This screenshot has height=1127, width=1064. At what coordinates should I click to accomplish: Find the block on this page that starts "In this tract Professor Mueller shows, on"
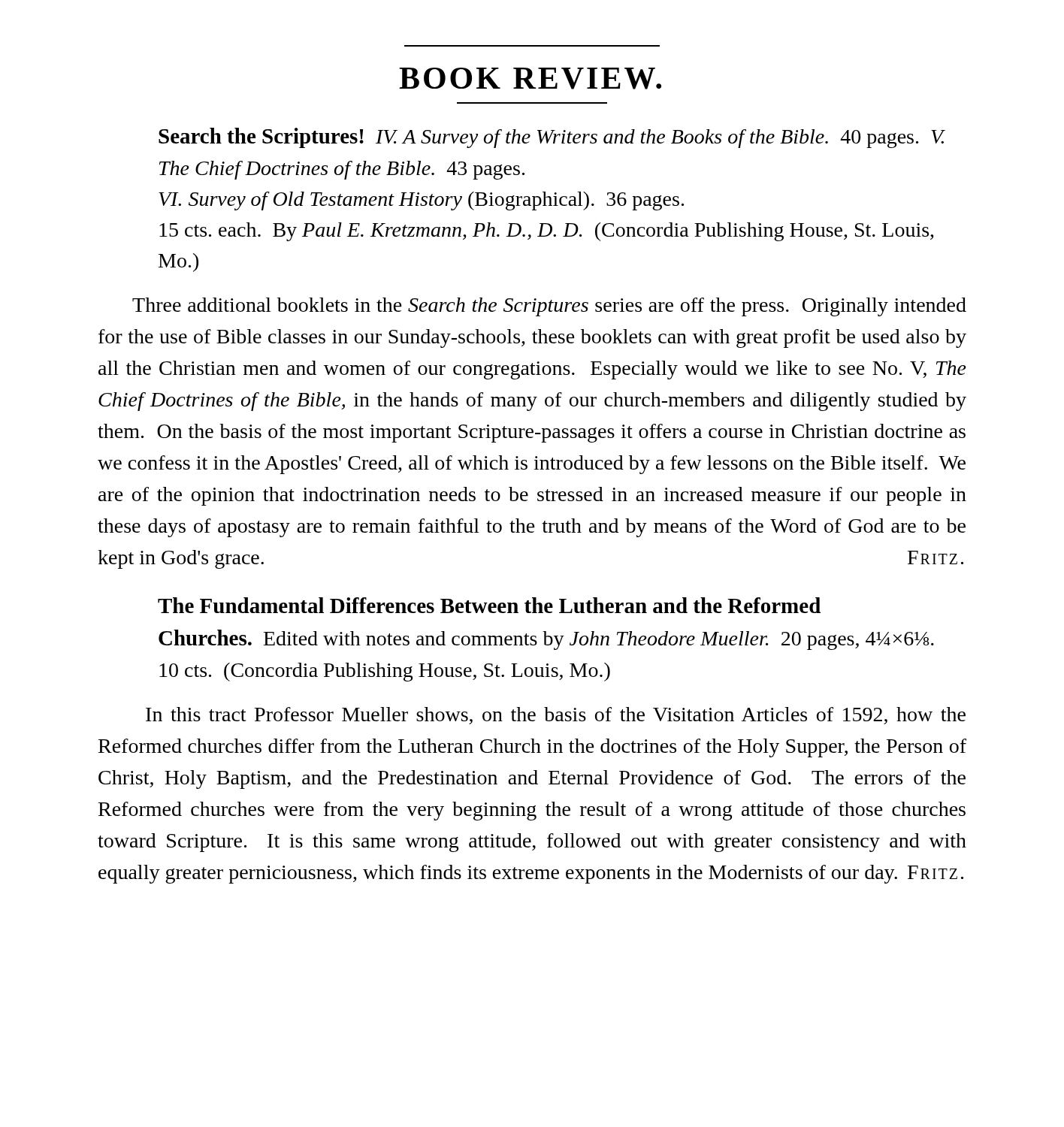pos(532,795)
